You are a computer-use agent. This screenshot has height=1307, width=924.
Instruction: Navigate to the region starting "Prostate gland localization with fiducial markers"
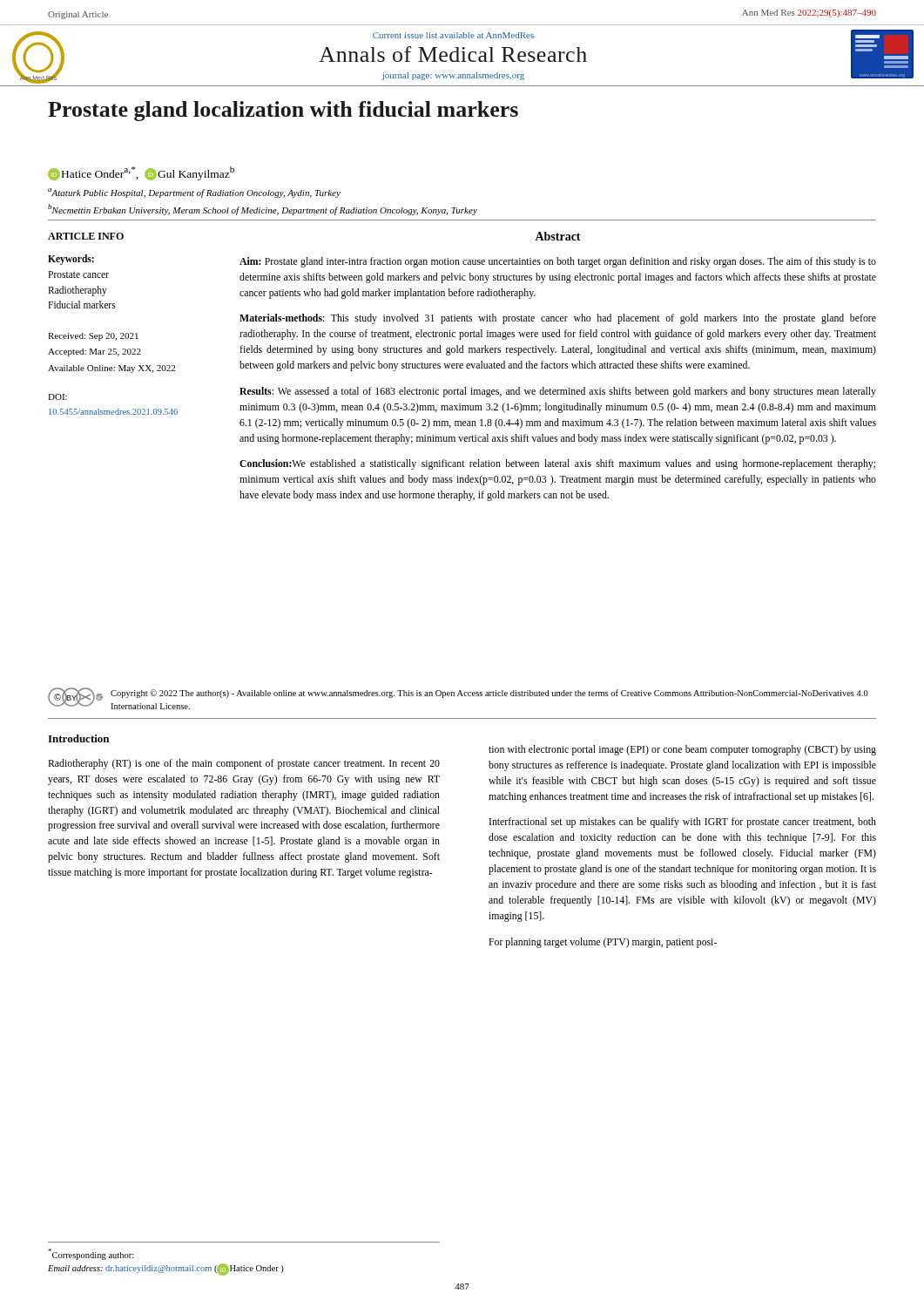[x=283, y=109]
